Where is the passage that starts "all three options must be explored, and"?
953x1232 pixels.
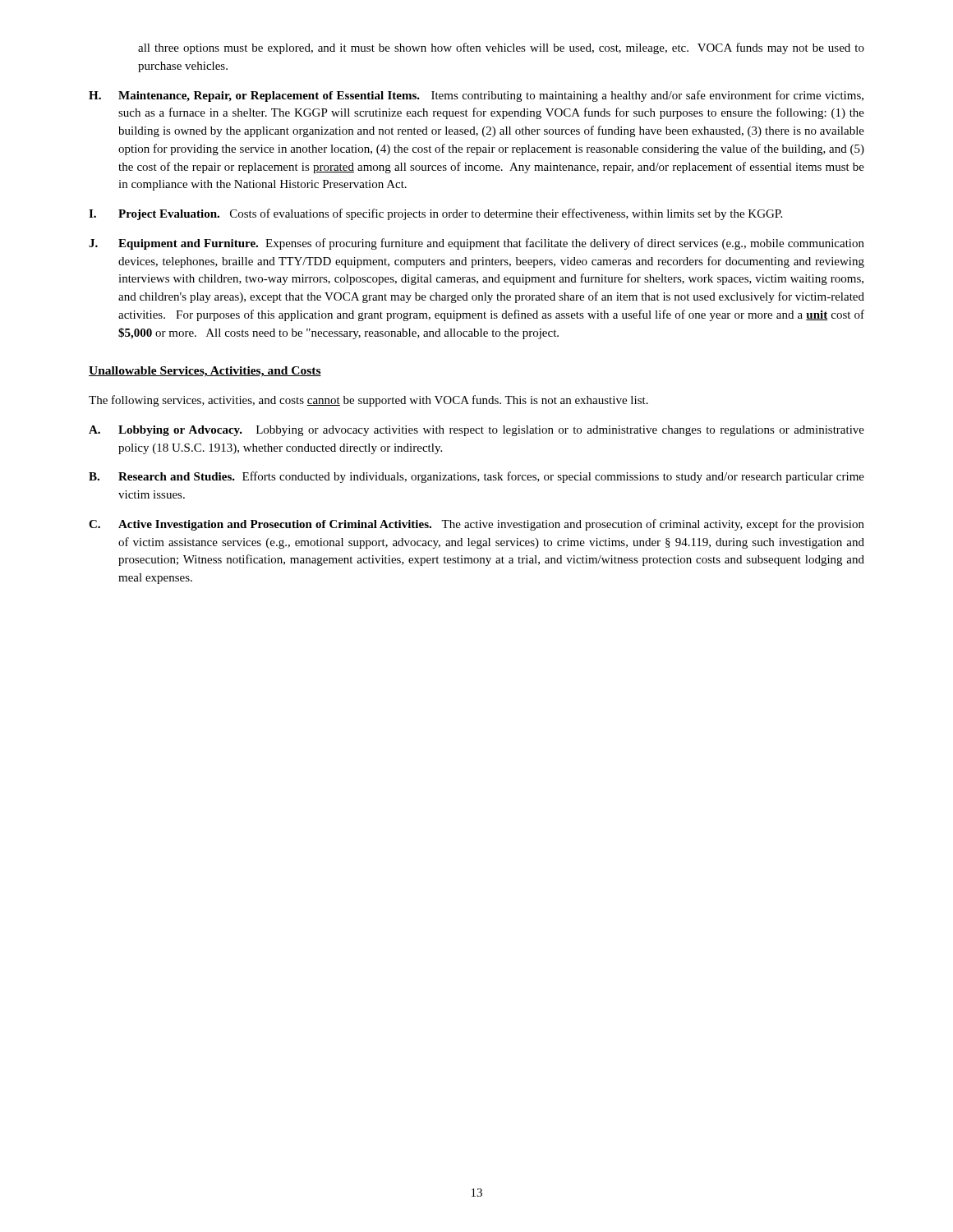501,57
